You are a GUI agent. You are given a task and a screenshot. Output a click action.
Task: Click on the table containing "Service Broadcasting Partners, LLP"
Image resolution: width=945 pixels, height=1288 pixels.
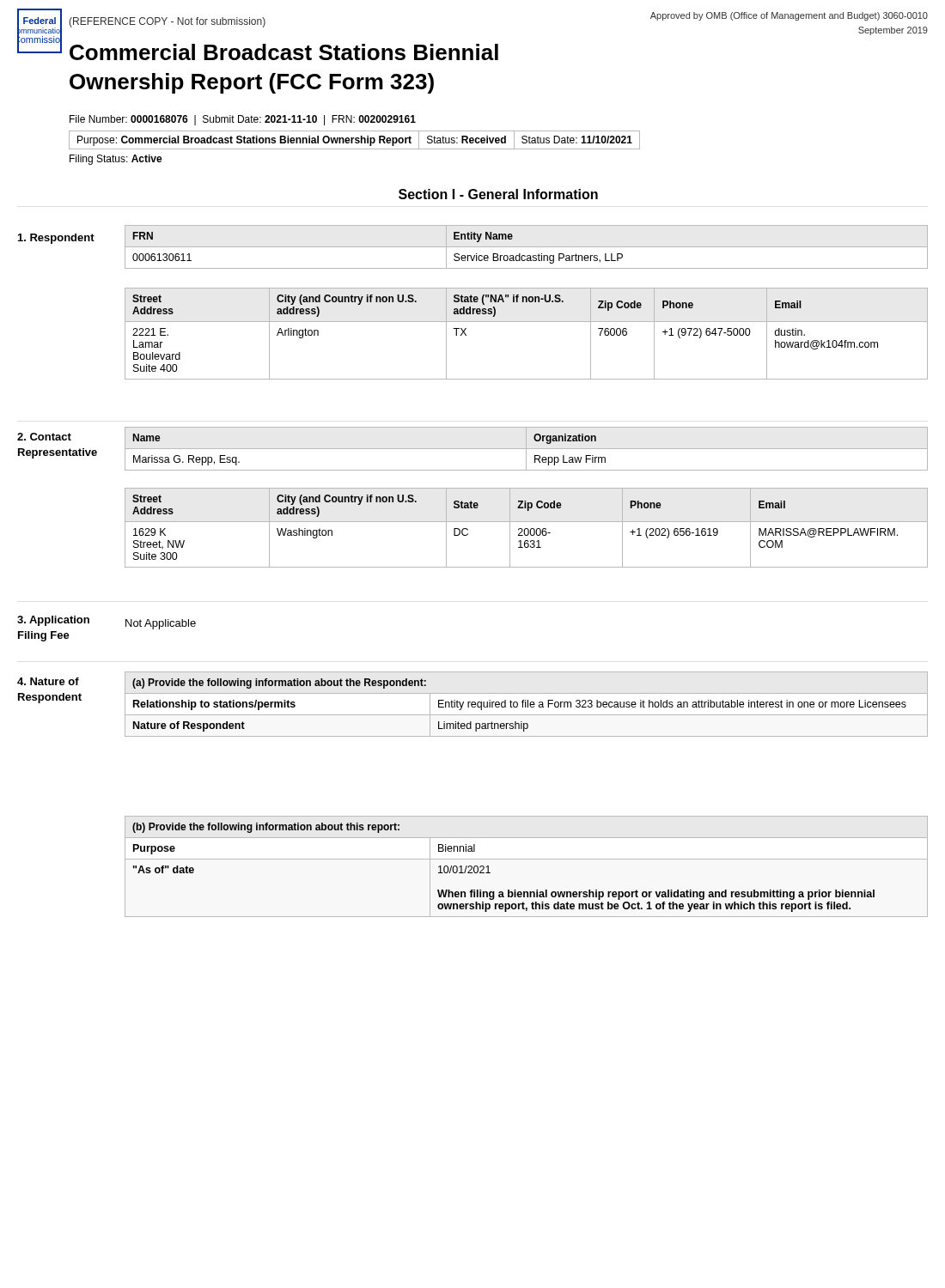[526, 247]
